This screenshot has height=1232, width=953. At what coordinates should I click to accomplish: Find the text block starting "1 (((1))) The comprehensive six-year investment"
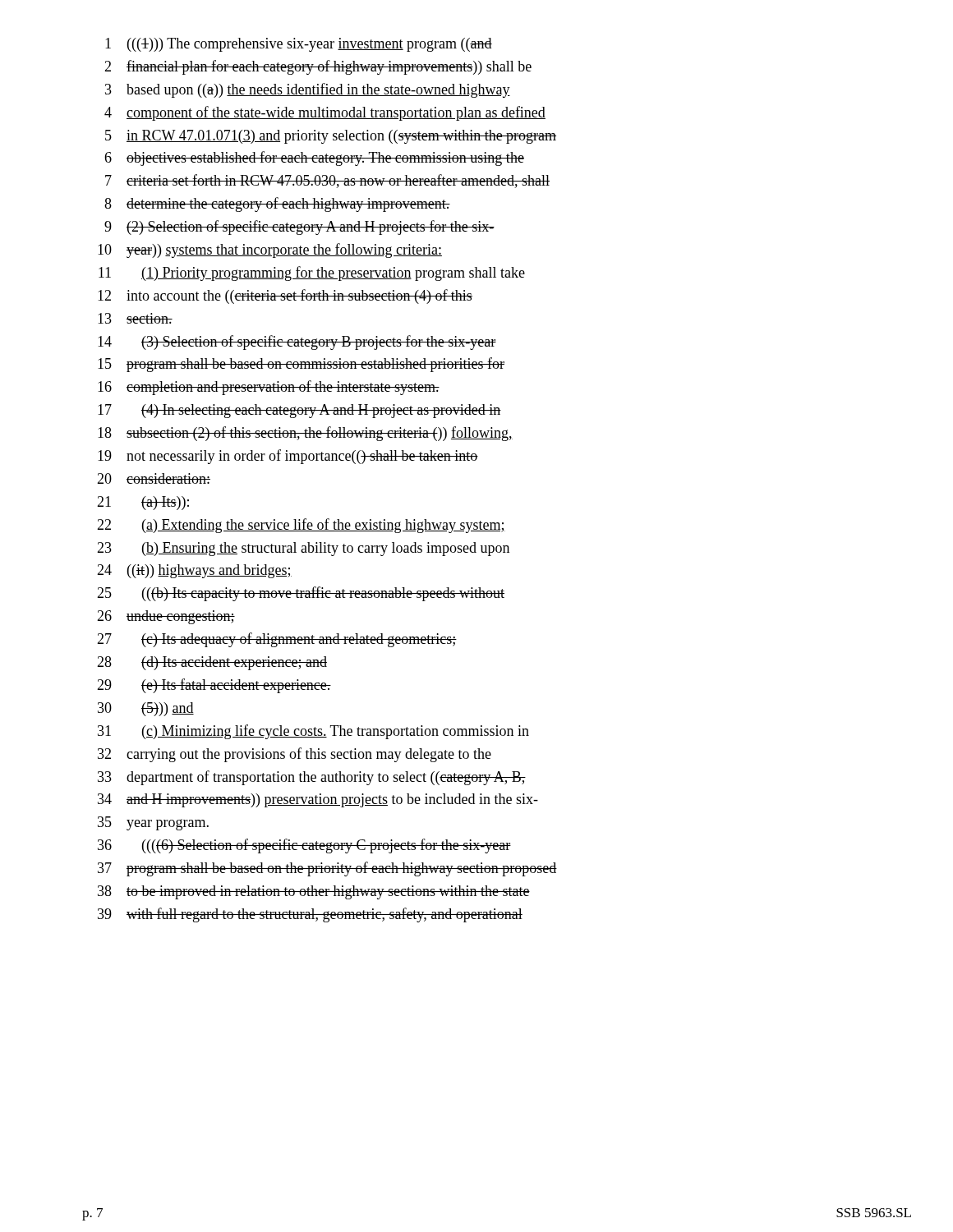coord(476,124)
